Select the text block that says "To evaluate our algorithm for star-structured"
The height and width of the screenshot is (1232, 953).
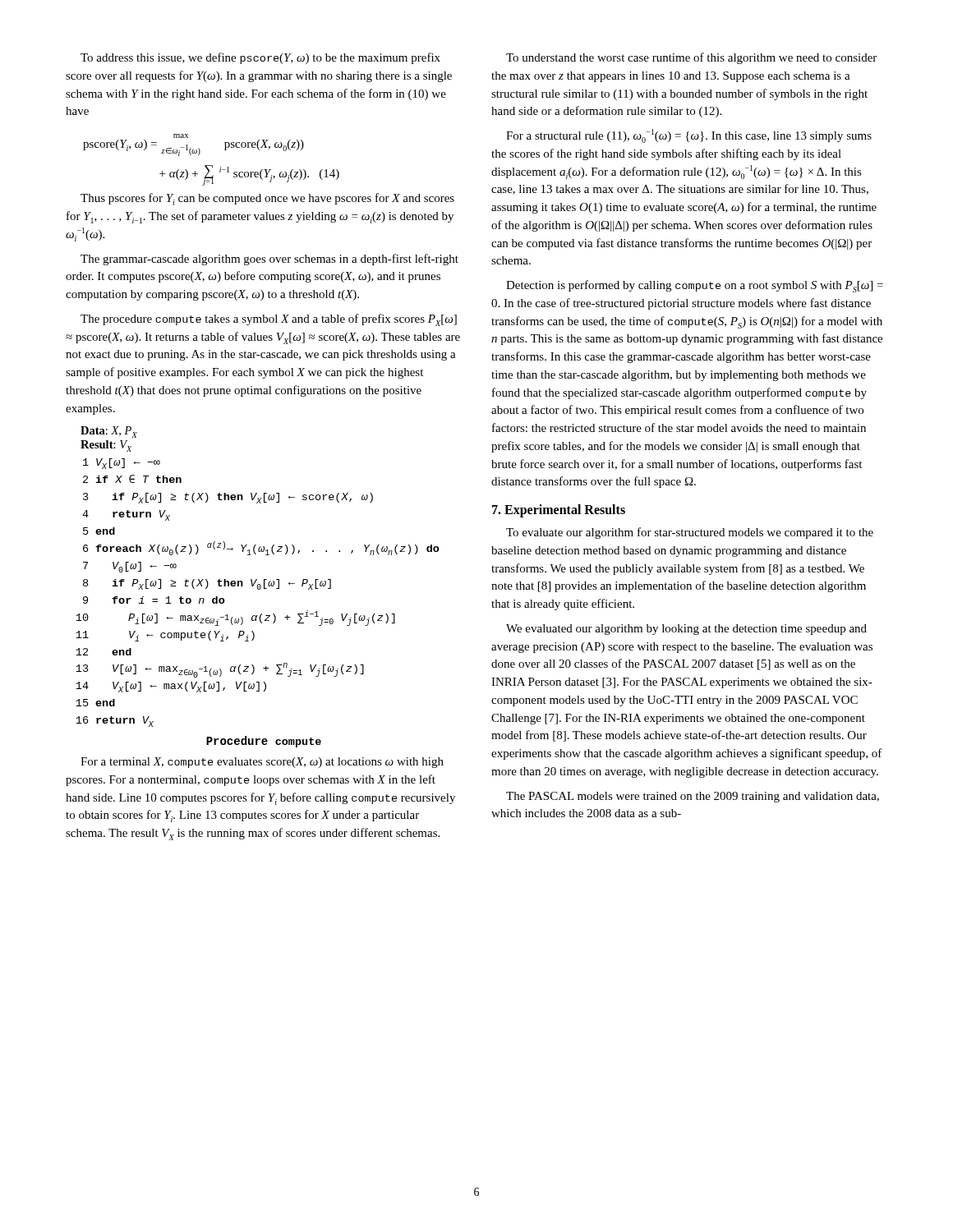689,673
